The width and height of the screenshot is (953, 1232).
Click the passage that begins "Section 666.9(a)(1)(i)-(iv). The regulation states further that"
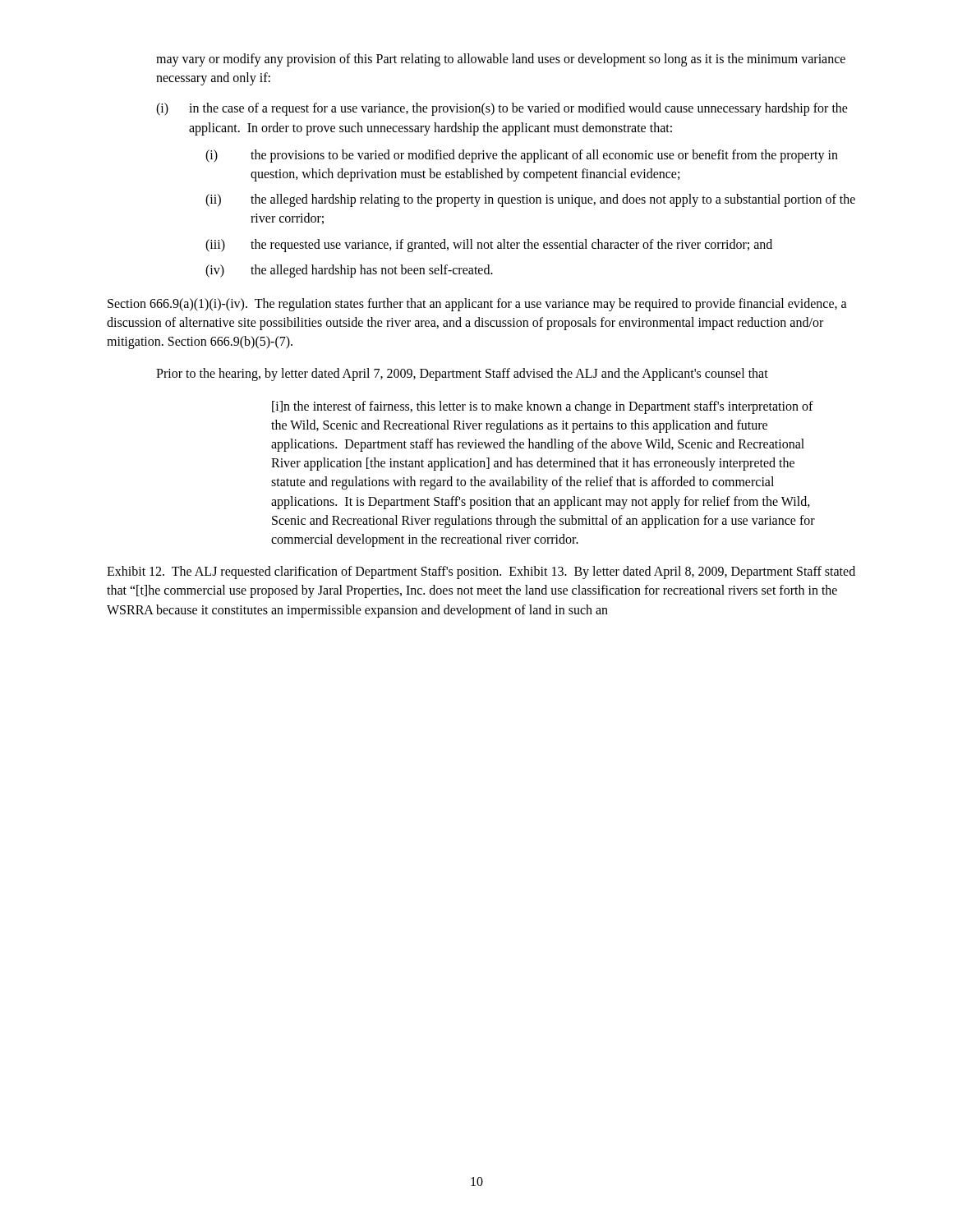[489, 323]
